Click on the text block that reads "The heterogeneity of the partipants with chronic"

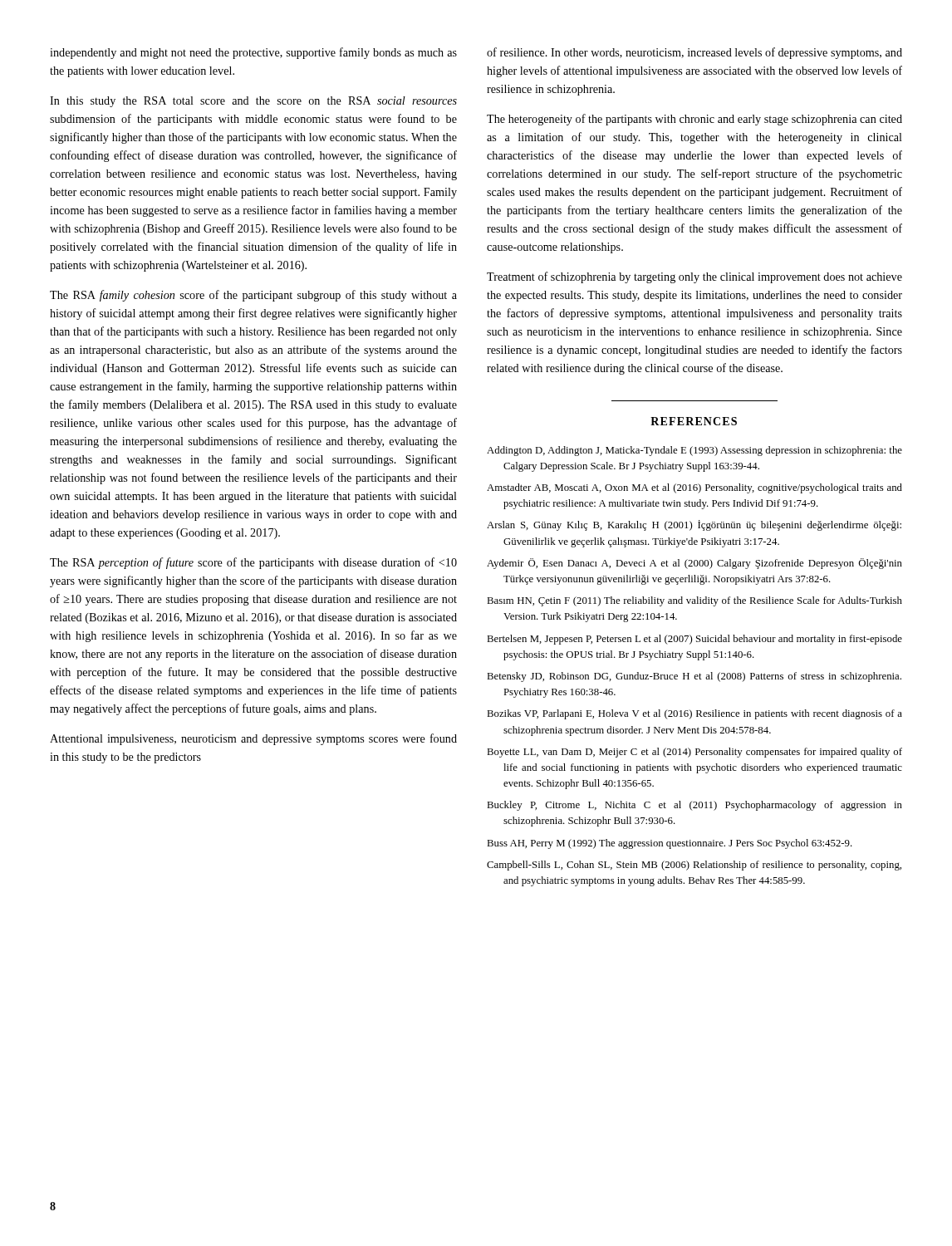coord(694,183)
